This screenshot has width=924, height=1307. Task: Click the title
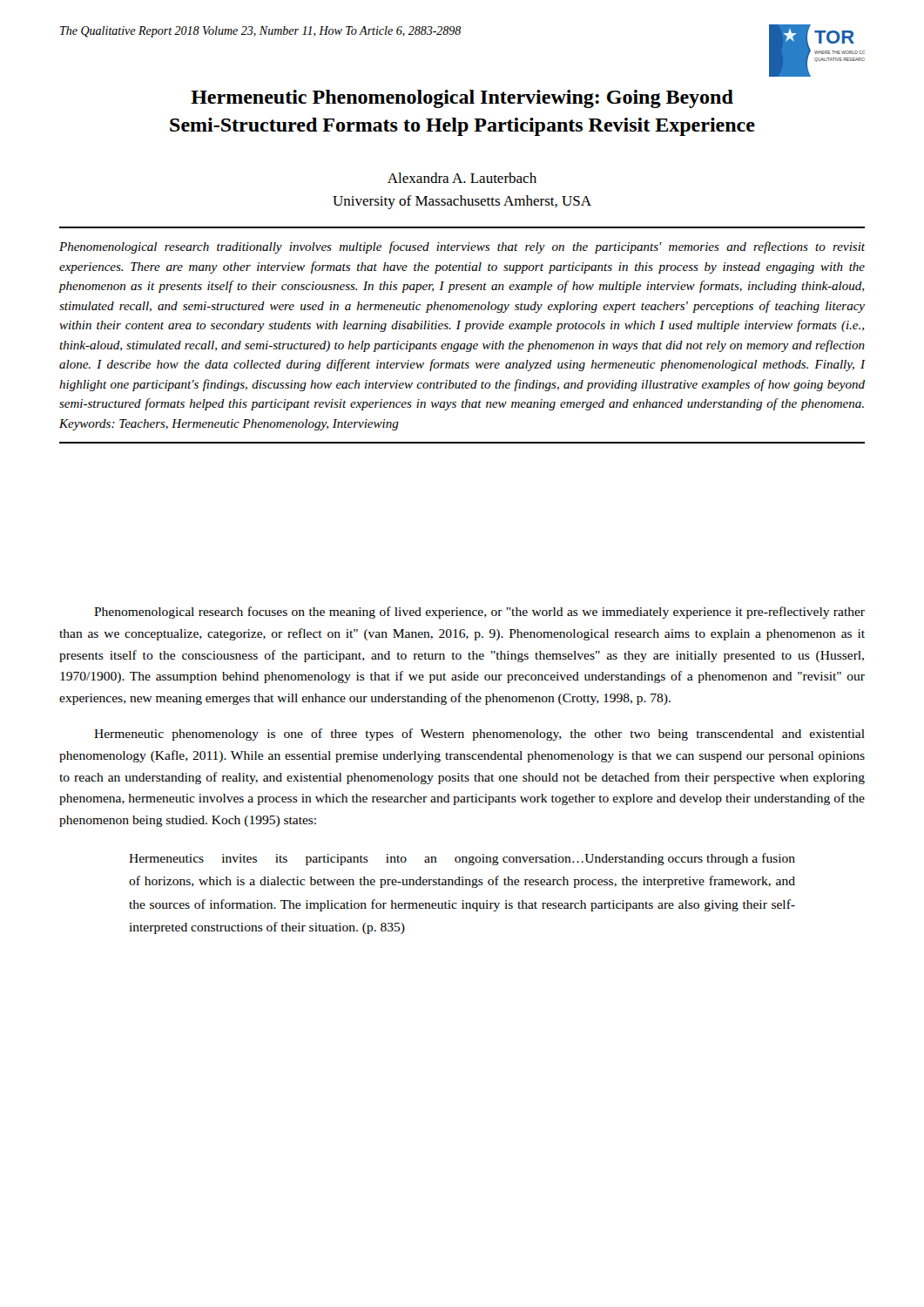462,111
